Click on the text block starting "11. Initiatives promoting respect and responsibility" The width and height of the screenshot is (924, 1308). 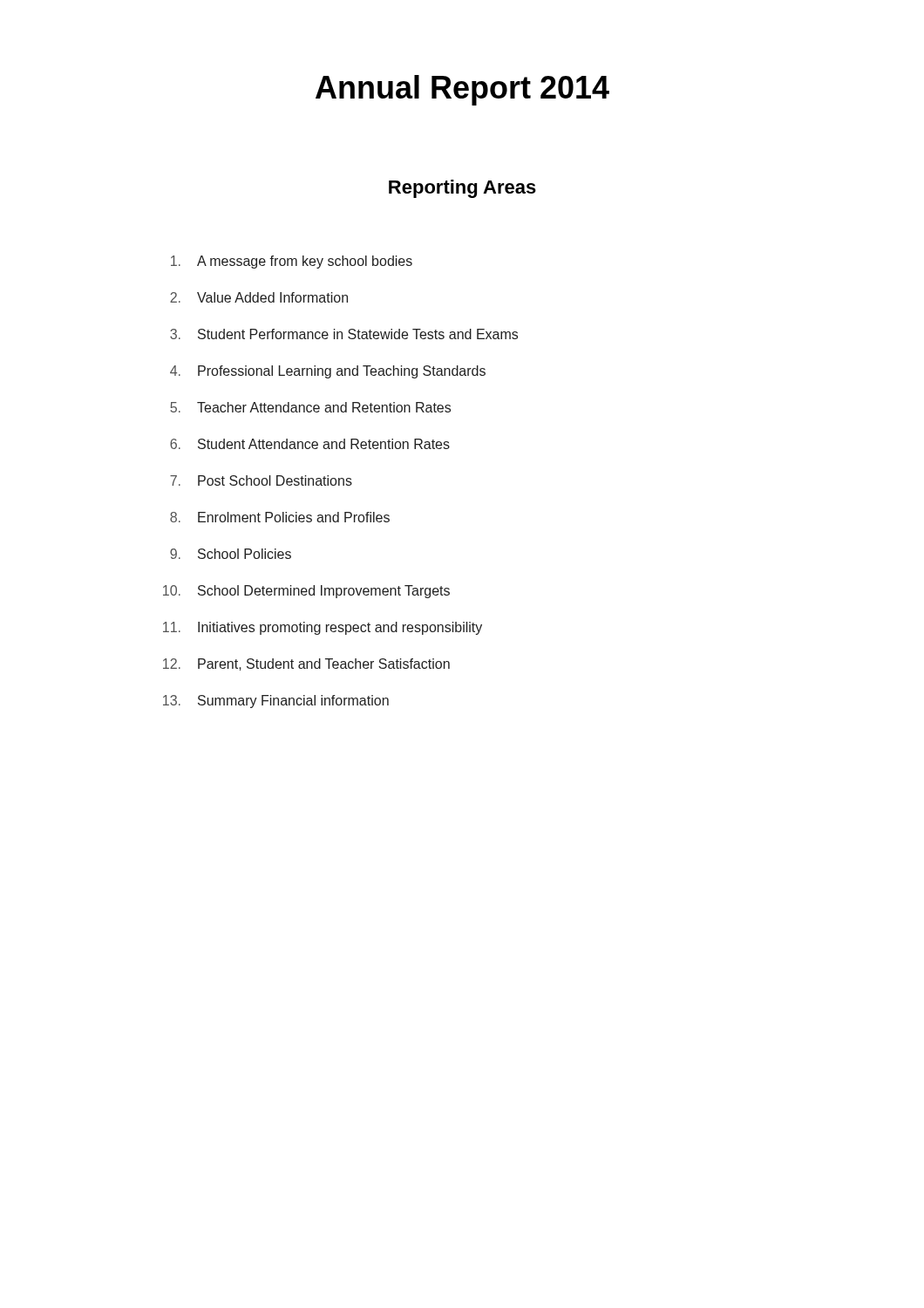(x=311, y=628)
